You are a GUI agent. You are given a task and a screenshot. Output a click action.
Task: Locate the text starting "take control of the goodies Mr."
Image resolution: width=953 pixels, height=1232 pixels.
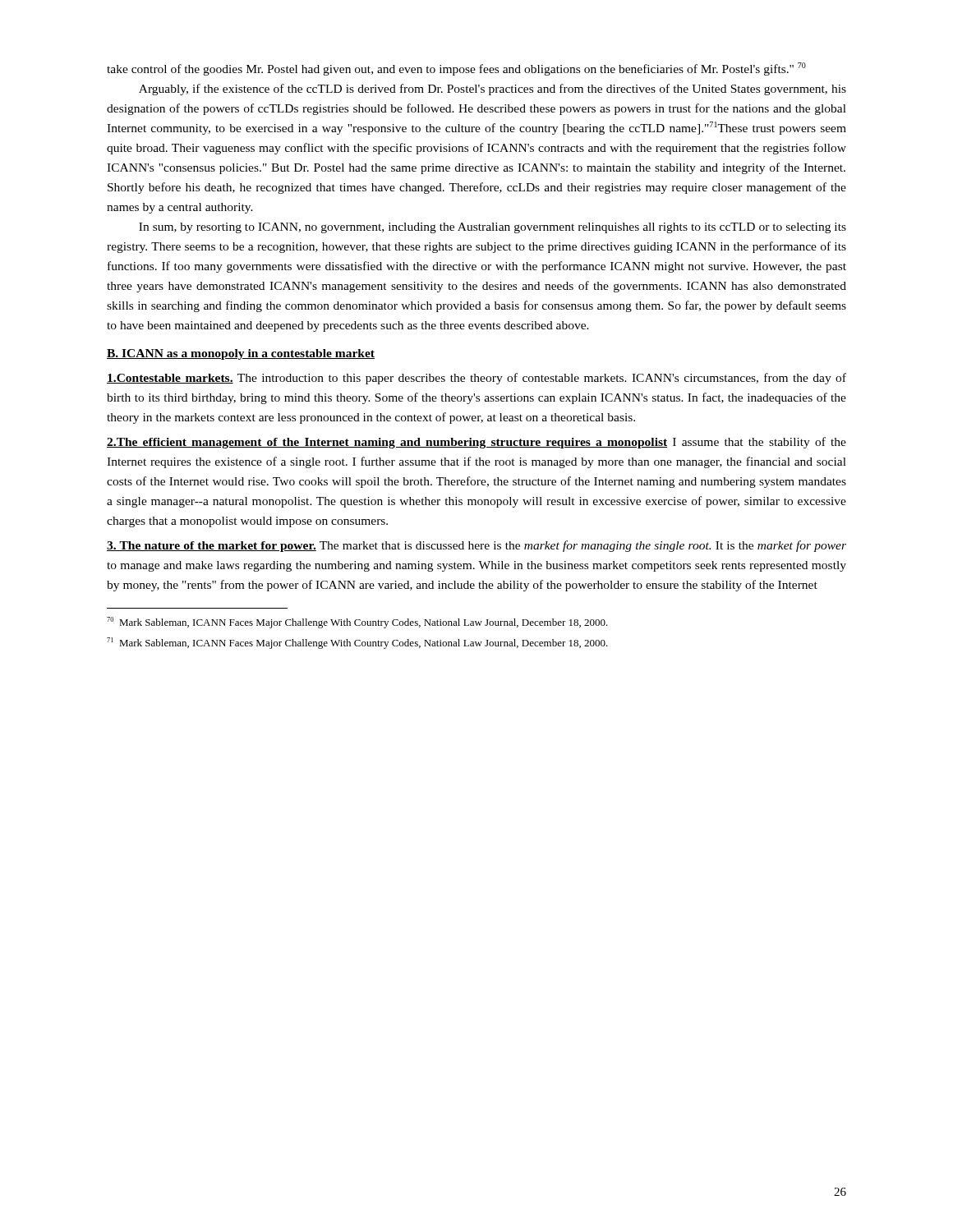click(476, 69)
